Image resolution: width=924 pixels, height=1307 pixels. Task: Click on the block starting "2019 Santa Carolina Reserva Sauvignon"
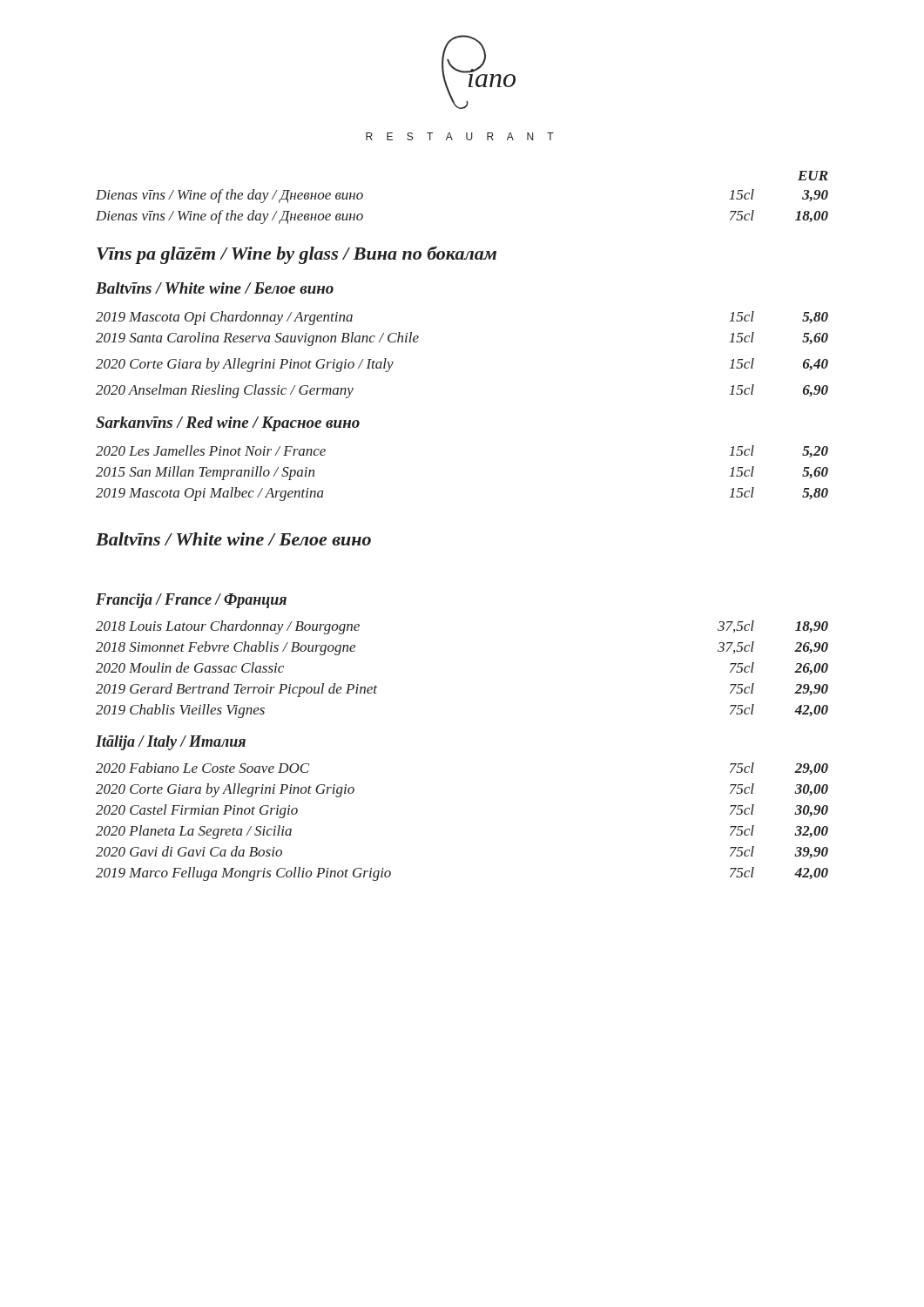pos(262,339)
